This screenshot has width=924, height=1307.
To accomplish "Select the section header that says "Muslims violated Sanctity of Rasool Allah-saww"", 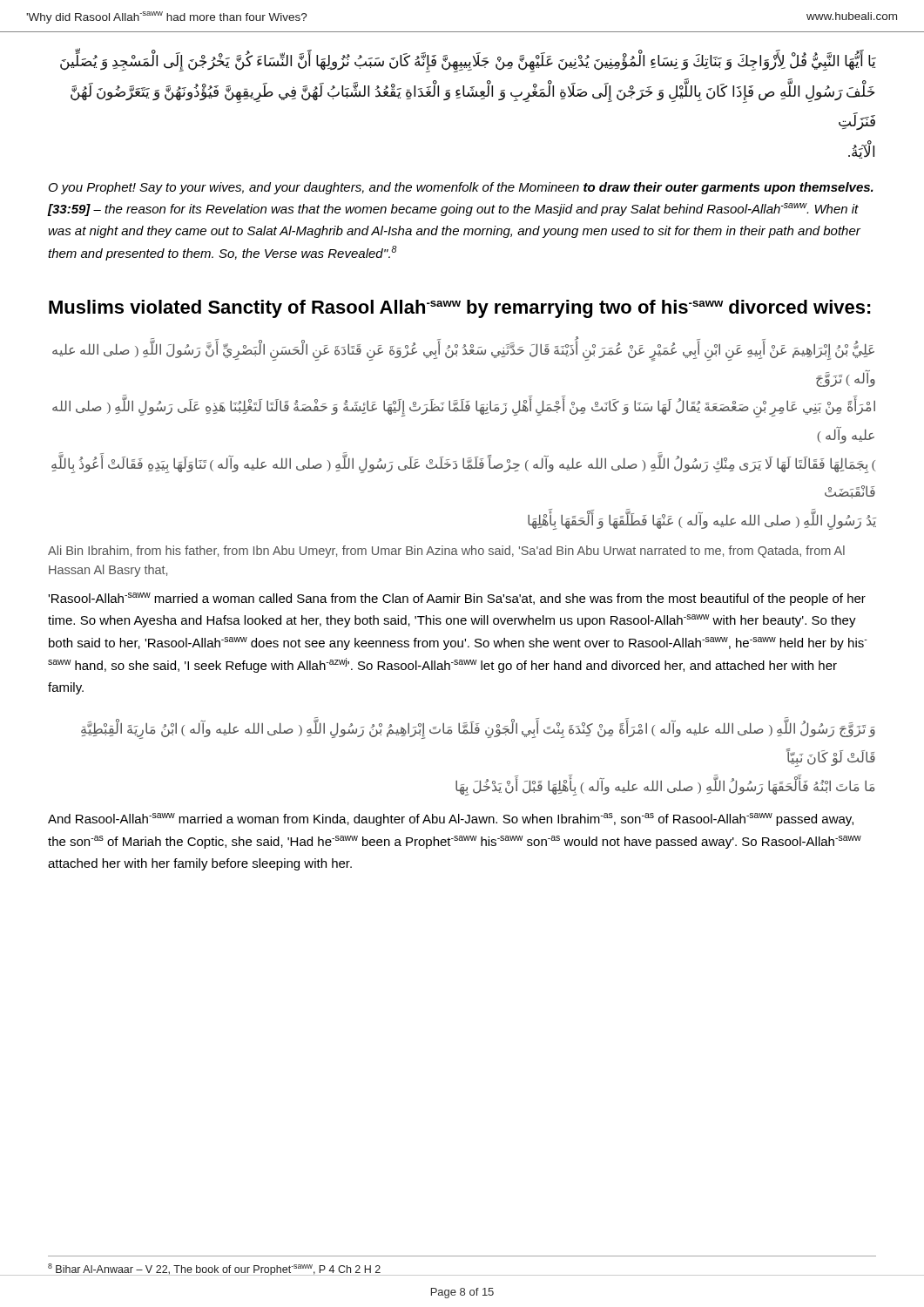I will pyautogui.click(x=460, y=307).
